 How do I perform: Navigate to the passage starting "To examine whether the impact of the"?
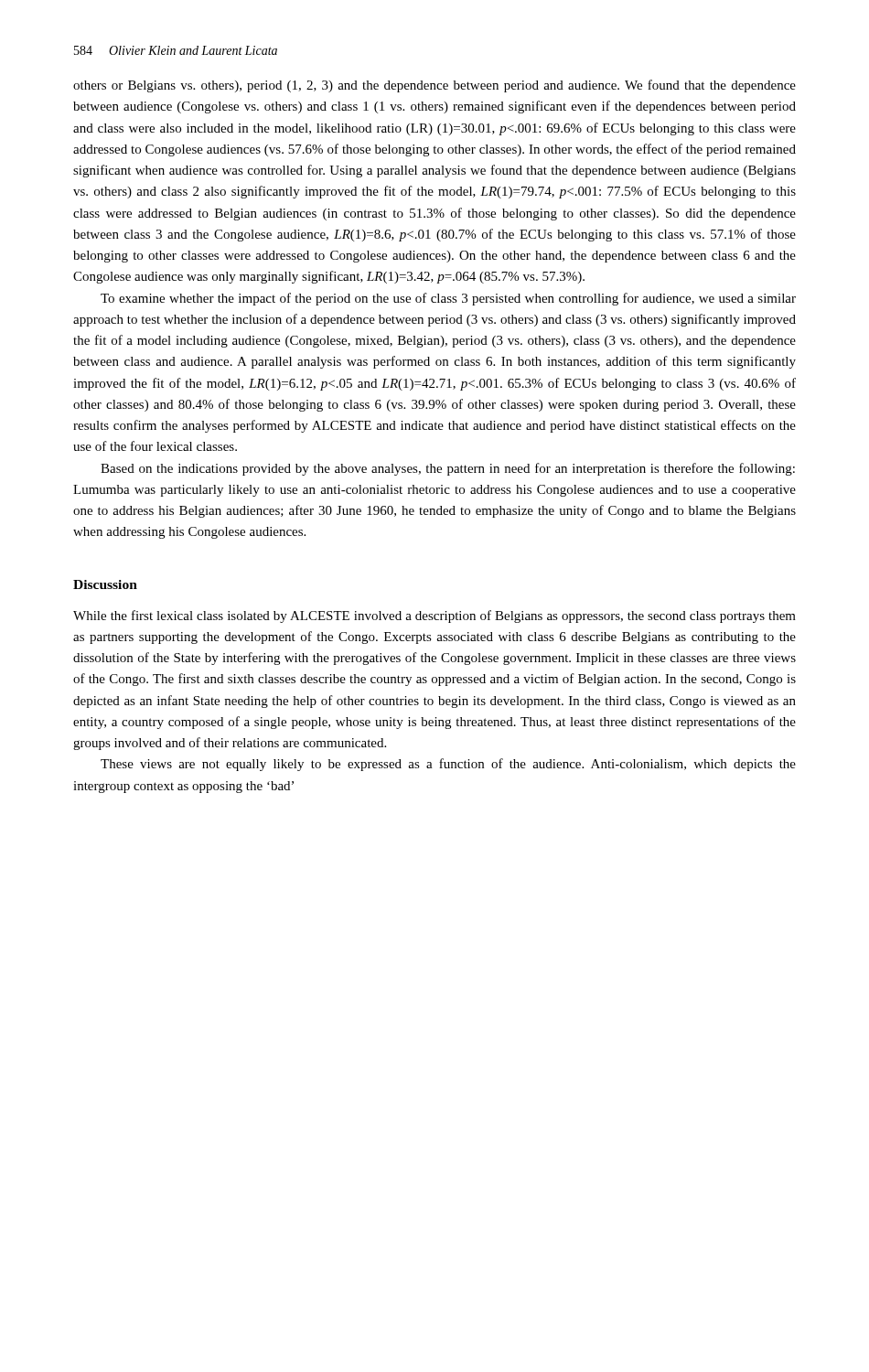pyautogui.click(x=434, y=373)
